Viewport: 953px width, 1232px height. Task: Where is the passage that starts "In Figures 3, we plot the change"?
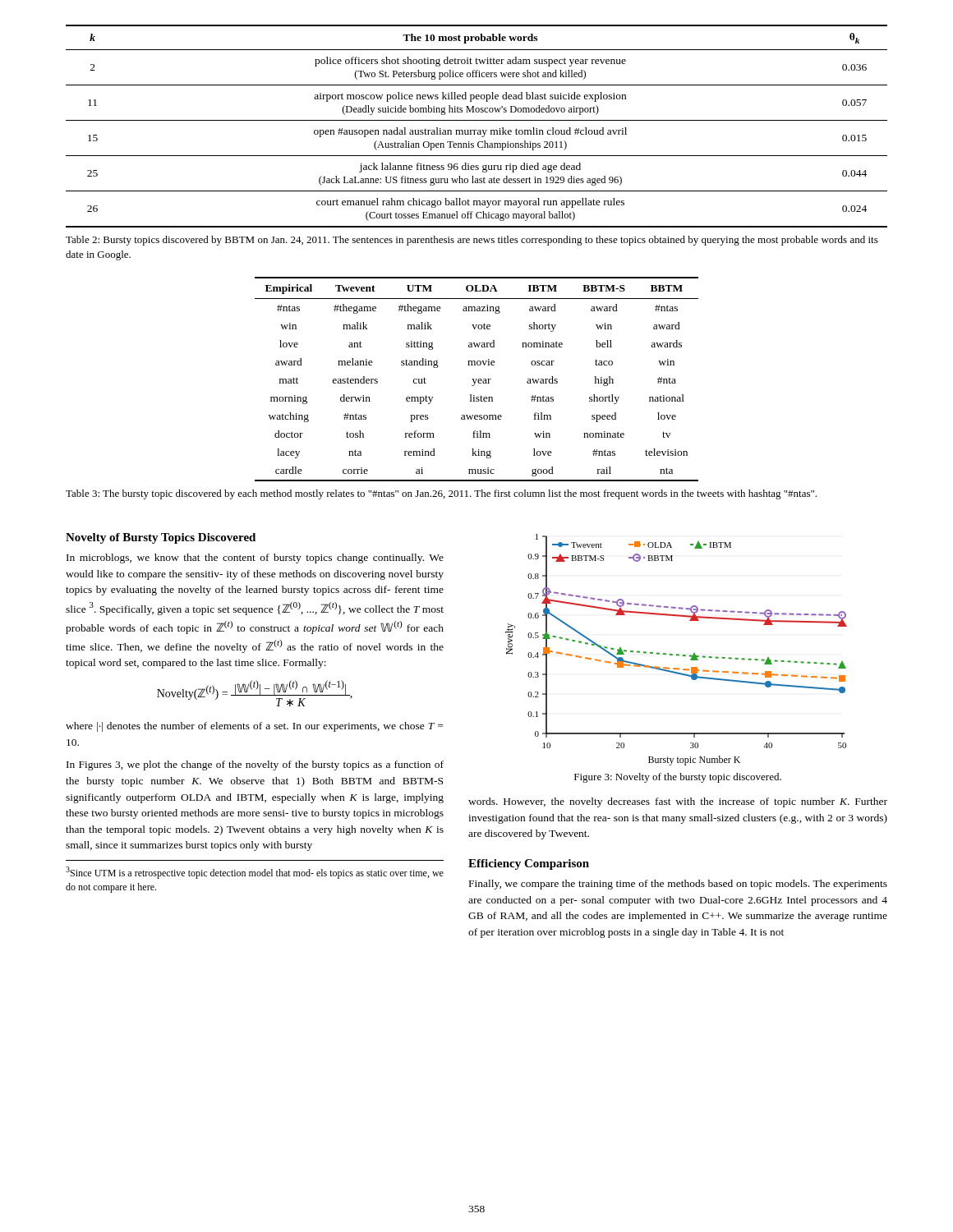click(x=255, y=805)
